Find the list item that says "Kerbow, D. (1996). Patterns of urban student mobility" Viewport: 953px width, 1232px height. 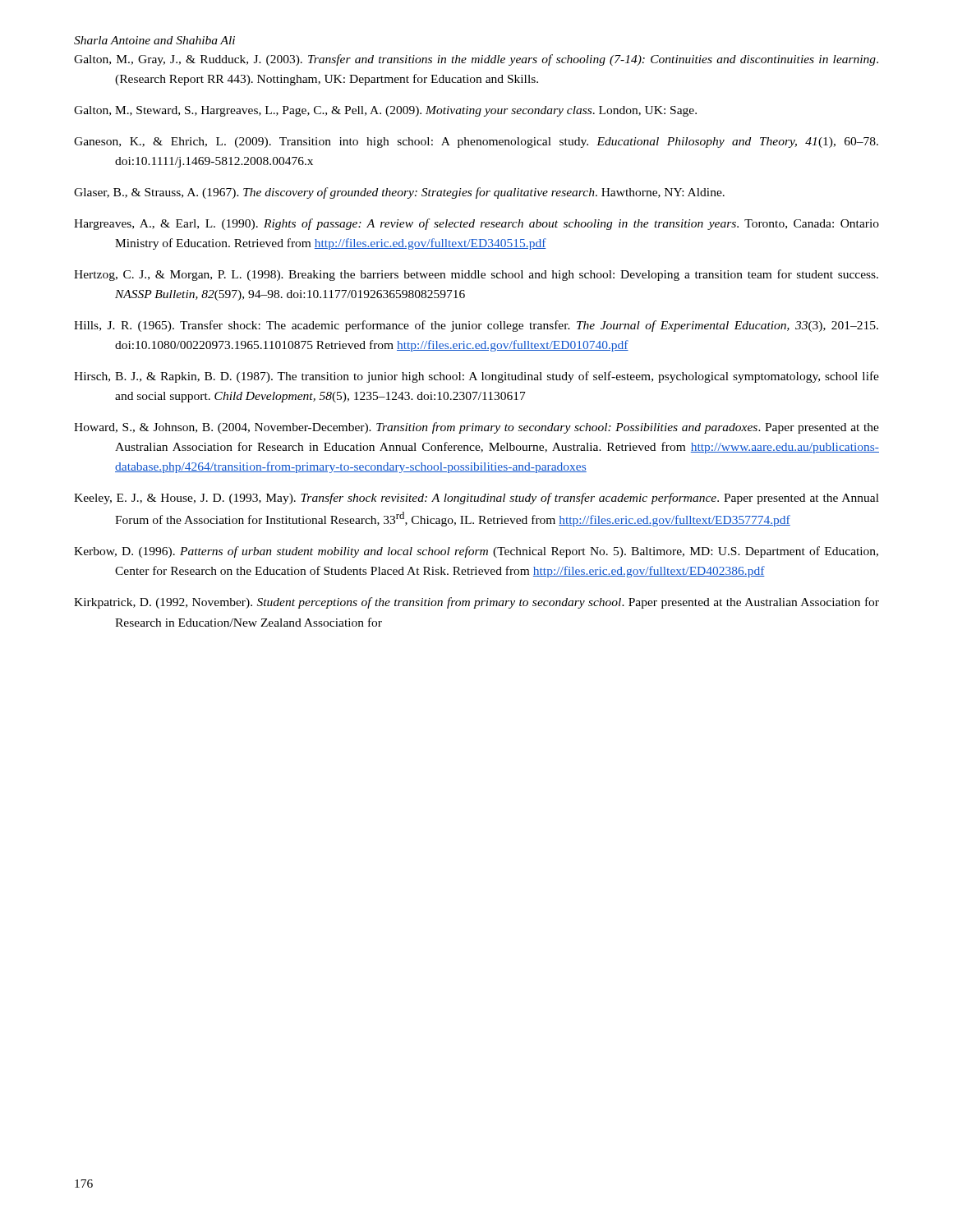pos(476,561)
